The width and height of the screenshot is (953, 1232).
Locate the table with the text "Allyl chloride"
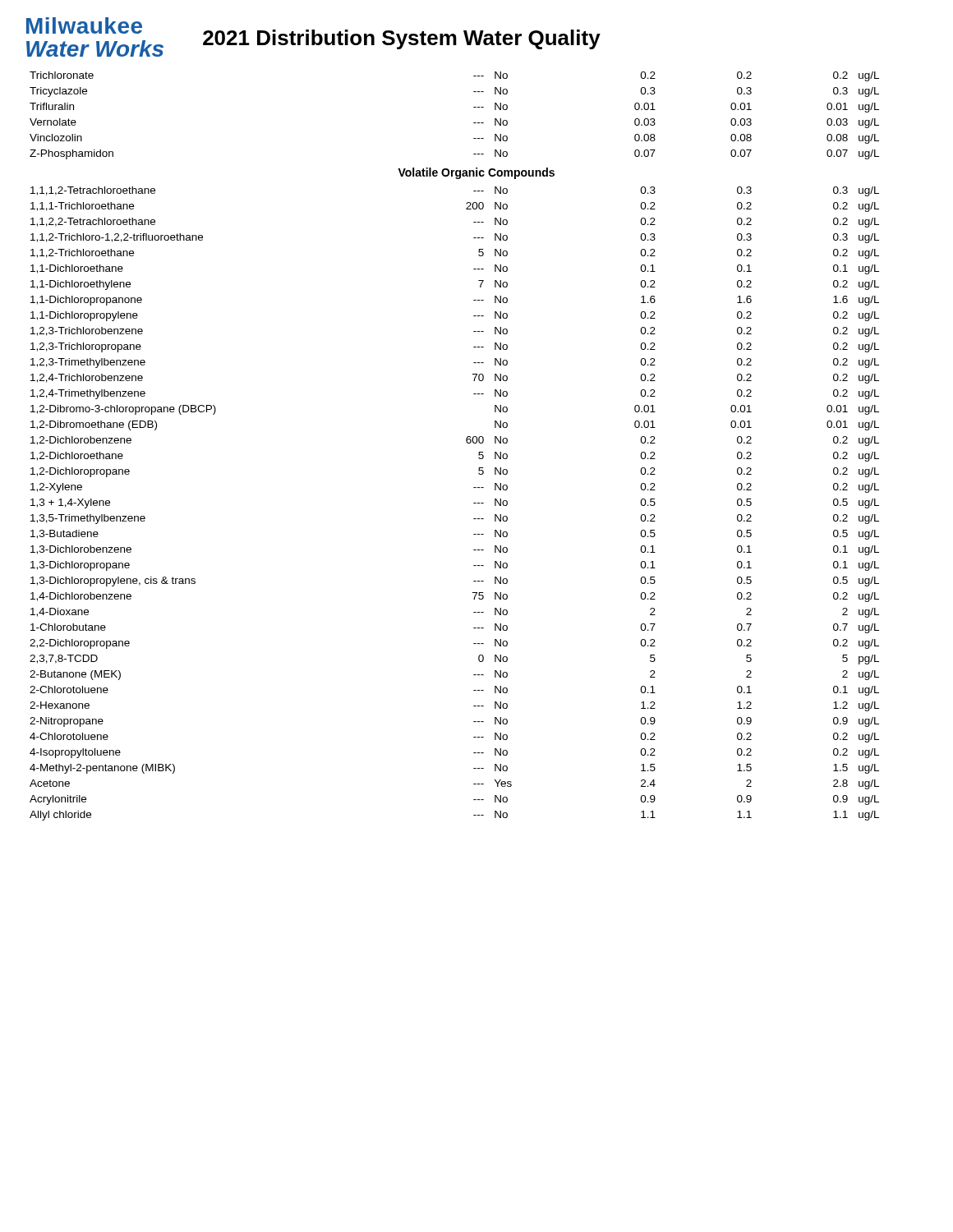[x=476, y=445]
